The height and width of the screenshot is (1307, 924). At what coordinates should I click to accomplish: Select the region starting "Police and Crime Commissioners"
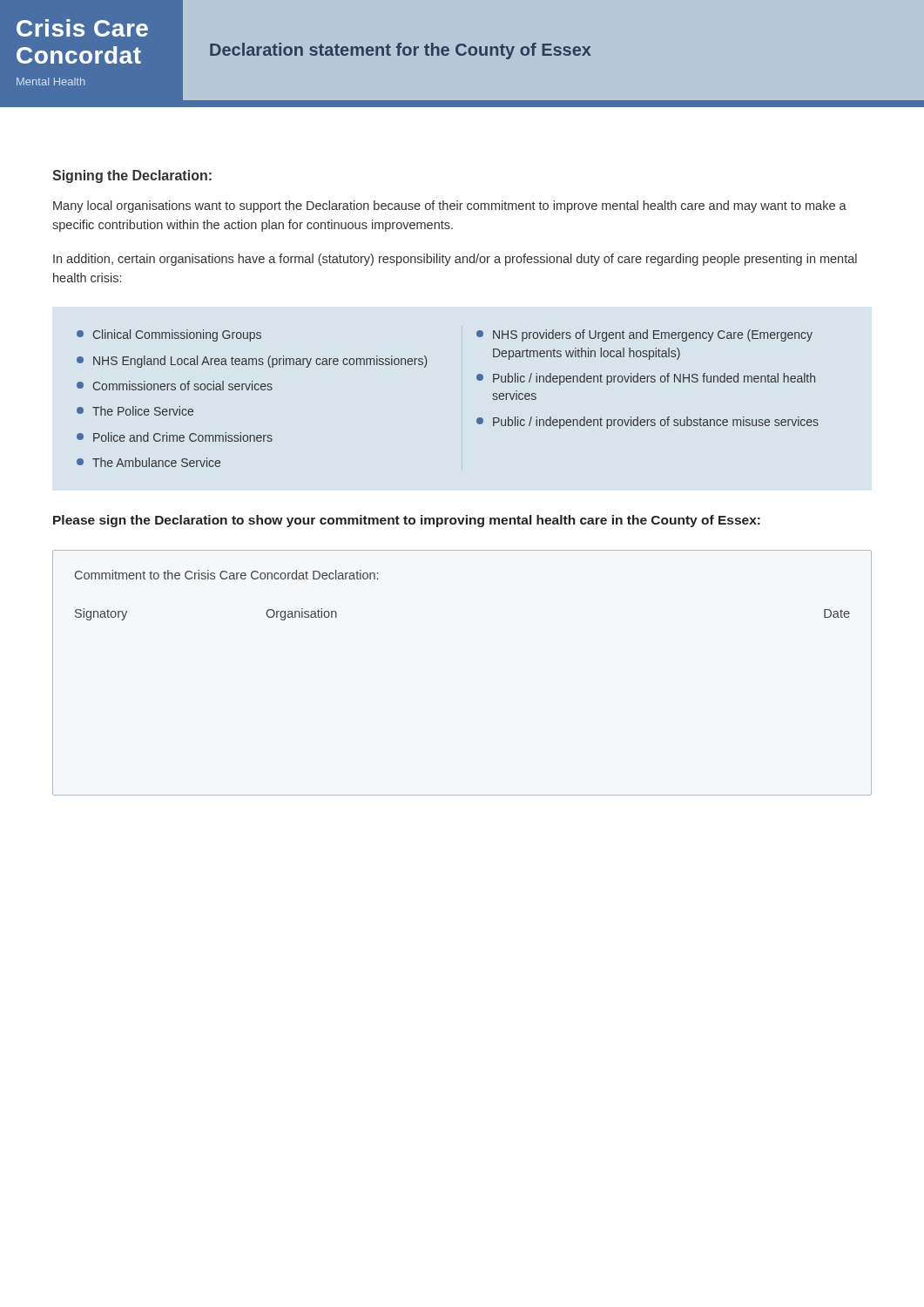coord(175,437)
